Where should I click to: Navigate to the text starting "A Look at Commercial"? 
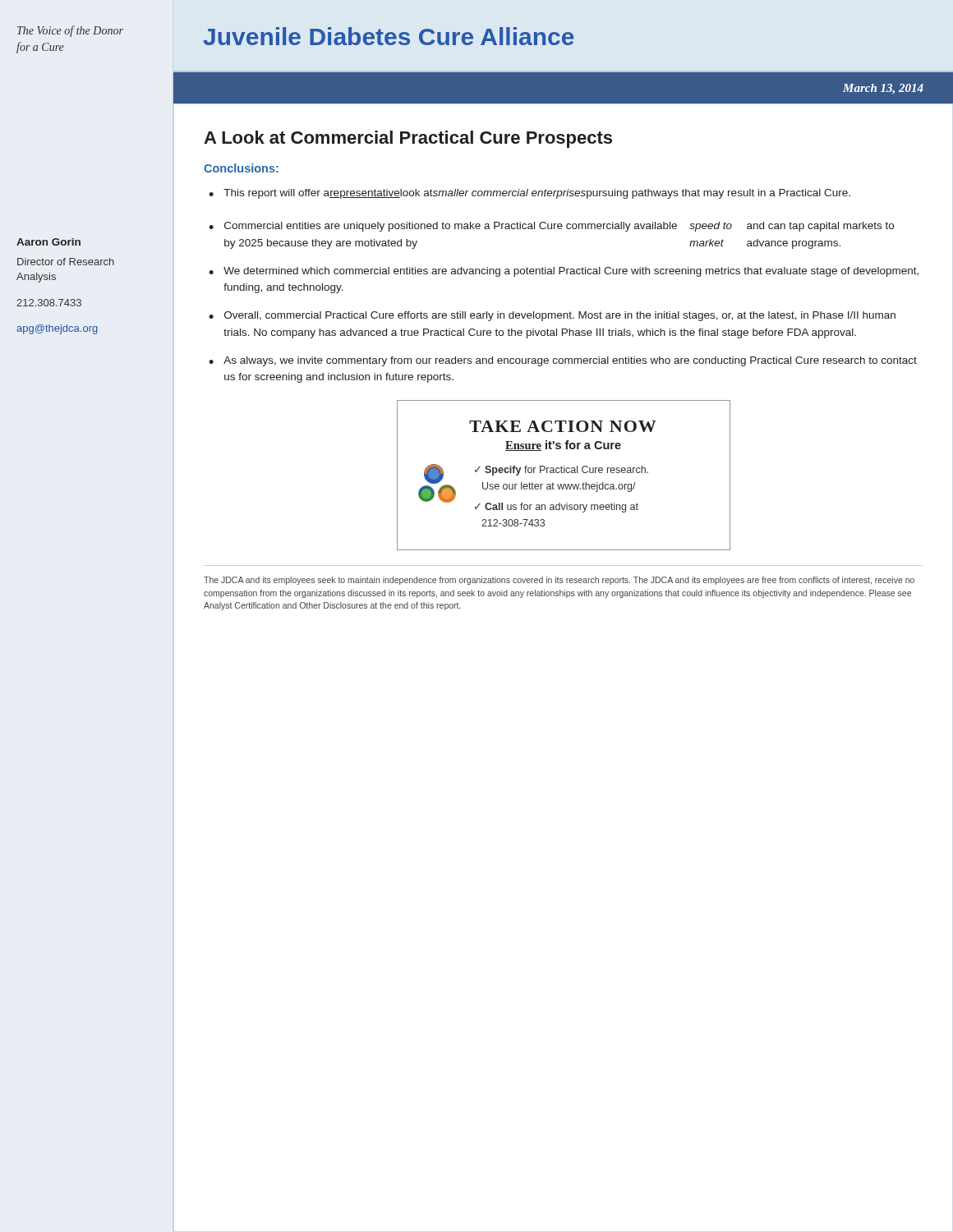coord(408,138)
